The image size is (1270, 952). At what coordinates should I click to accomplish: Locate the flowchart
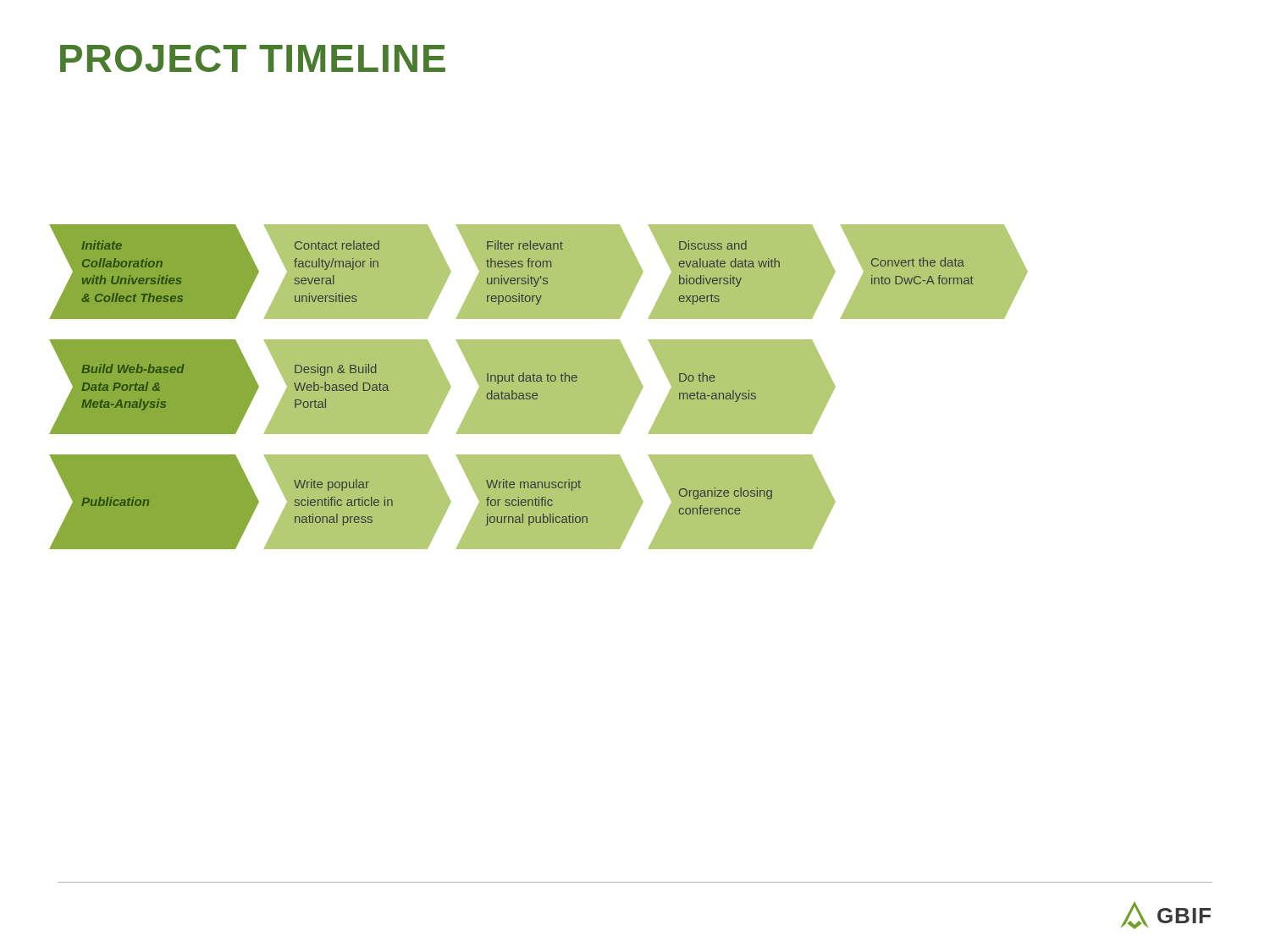(640, 387)
